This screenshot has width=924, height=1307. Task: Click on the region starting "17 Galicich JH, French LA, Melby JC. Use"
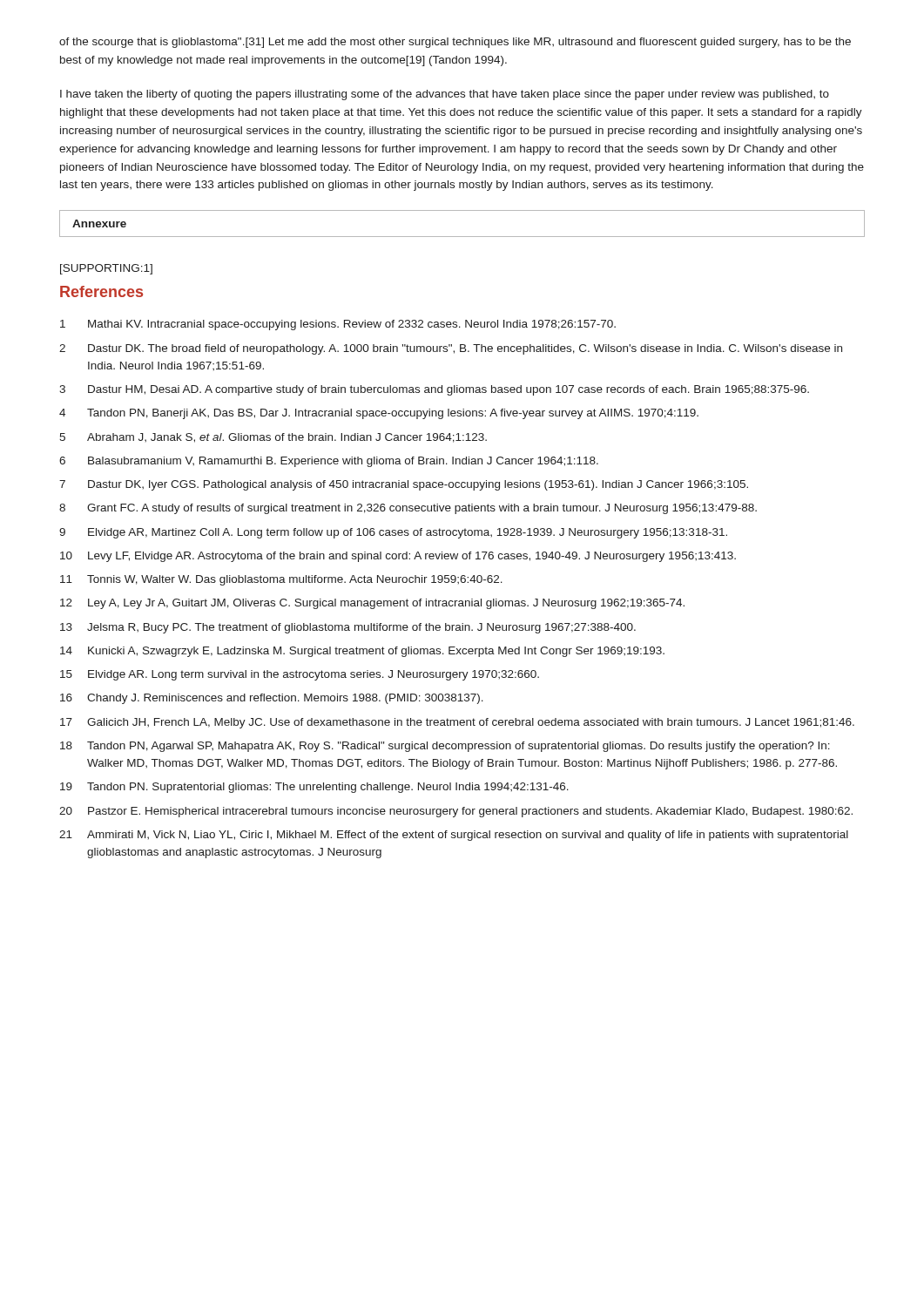[462, 722]
